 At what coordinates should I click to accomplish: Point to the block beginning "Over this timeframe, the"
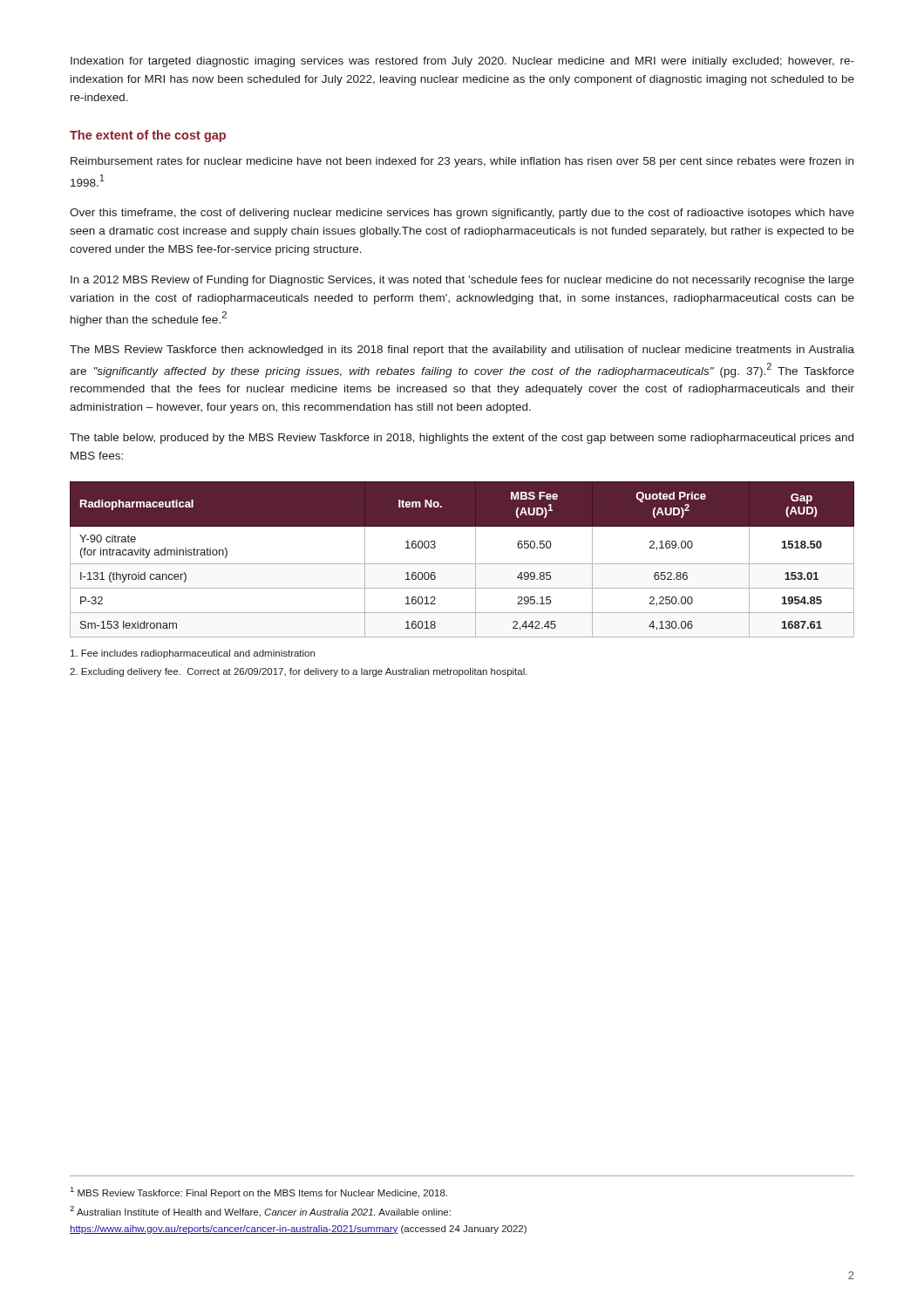coord(462,231)
